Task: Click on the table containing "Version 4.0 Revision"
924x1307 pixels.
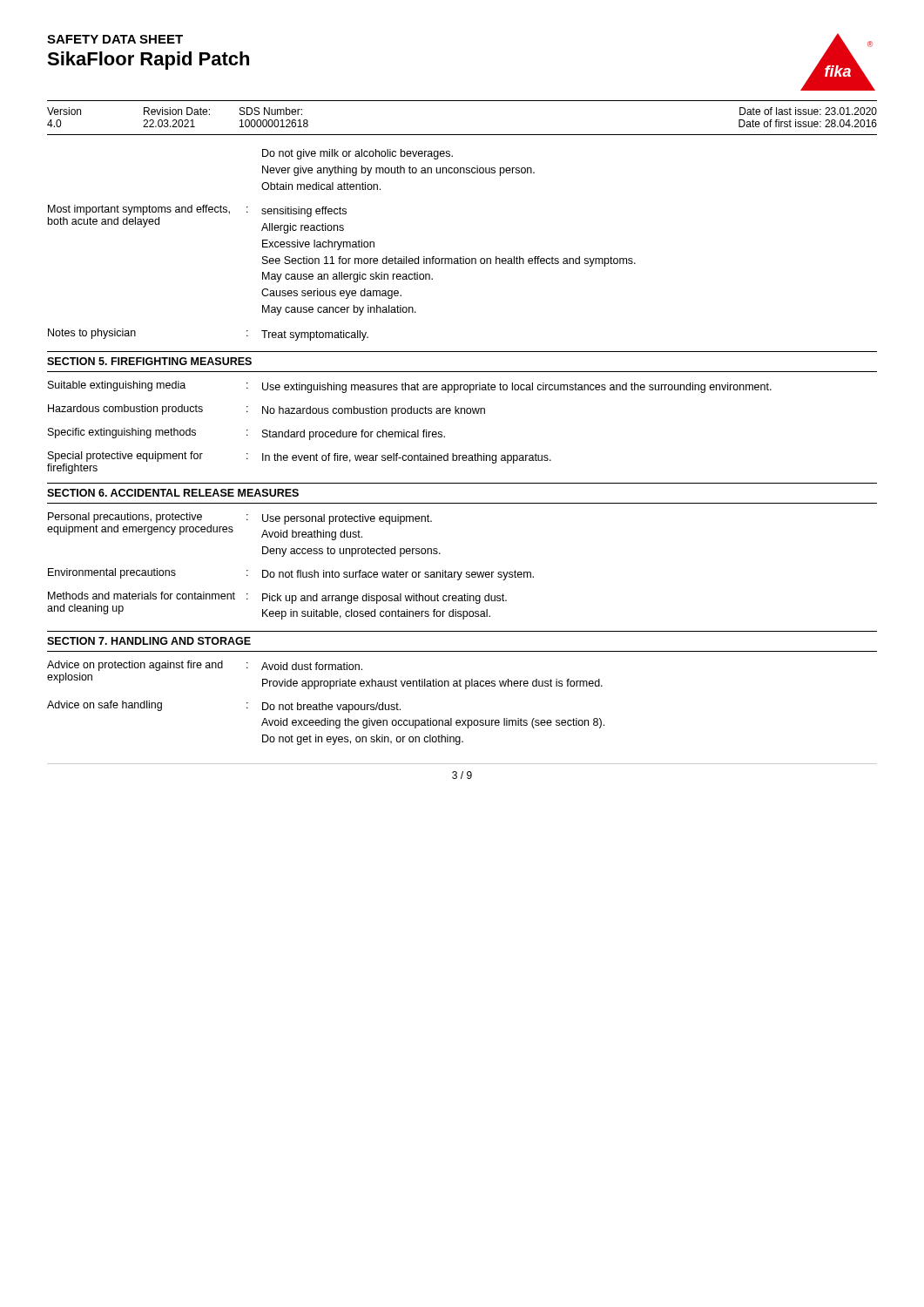Action: click(x=462, y=118)
